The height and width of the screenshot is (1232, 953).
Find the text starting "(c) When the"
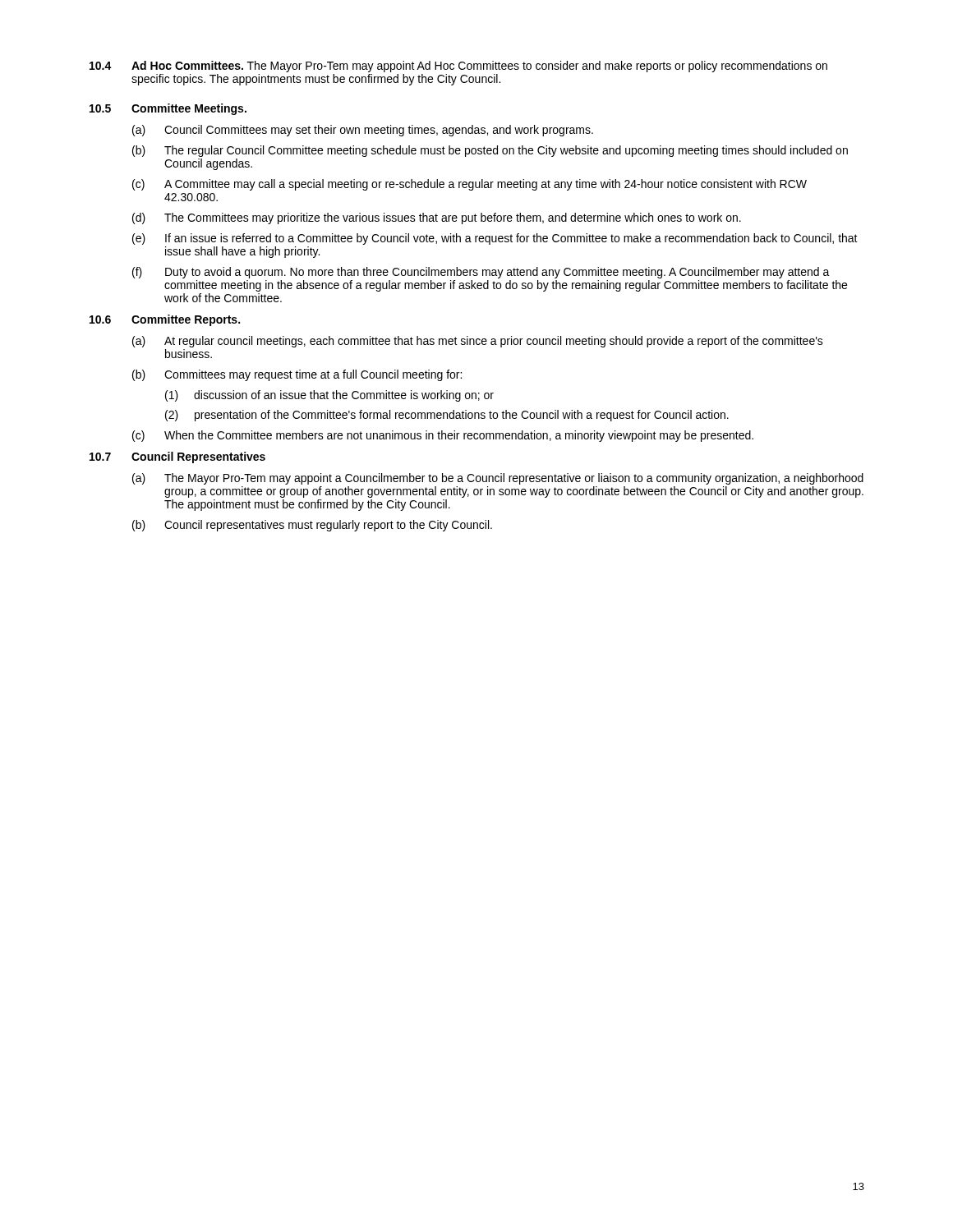coord(498,435)
